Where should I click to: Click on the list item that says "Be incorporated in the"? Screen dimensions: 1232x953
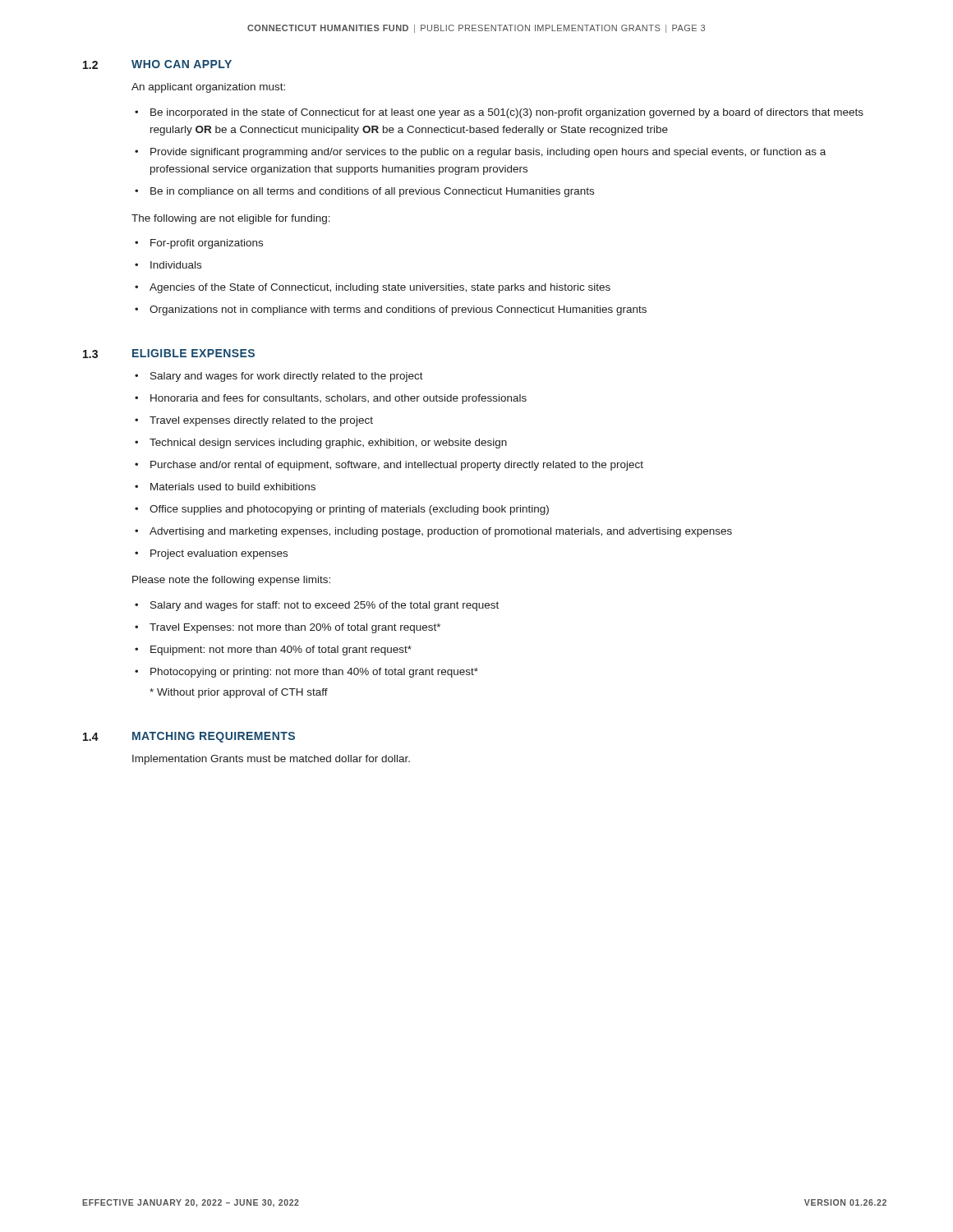tap(506, 121)
